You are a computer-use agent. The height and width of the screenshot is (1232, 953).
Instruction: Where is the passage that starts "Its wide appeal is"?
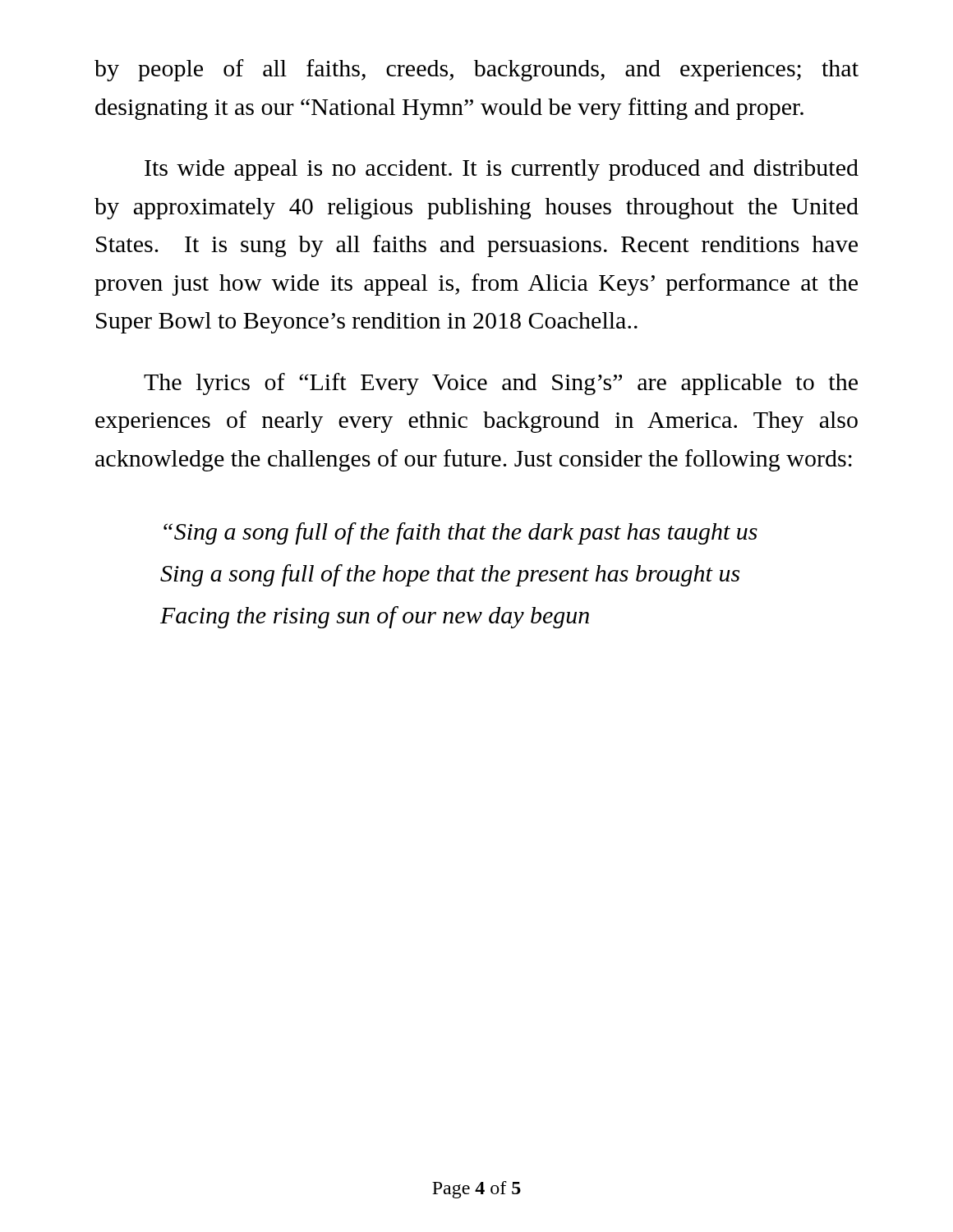pyautogui.click(x=476, y=244)
